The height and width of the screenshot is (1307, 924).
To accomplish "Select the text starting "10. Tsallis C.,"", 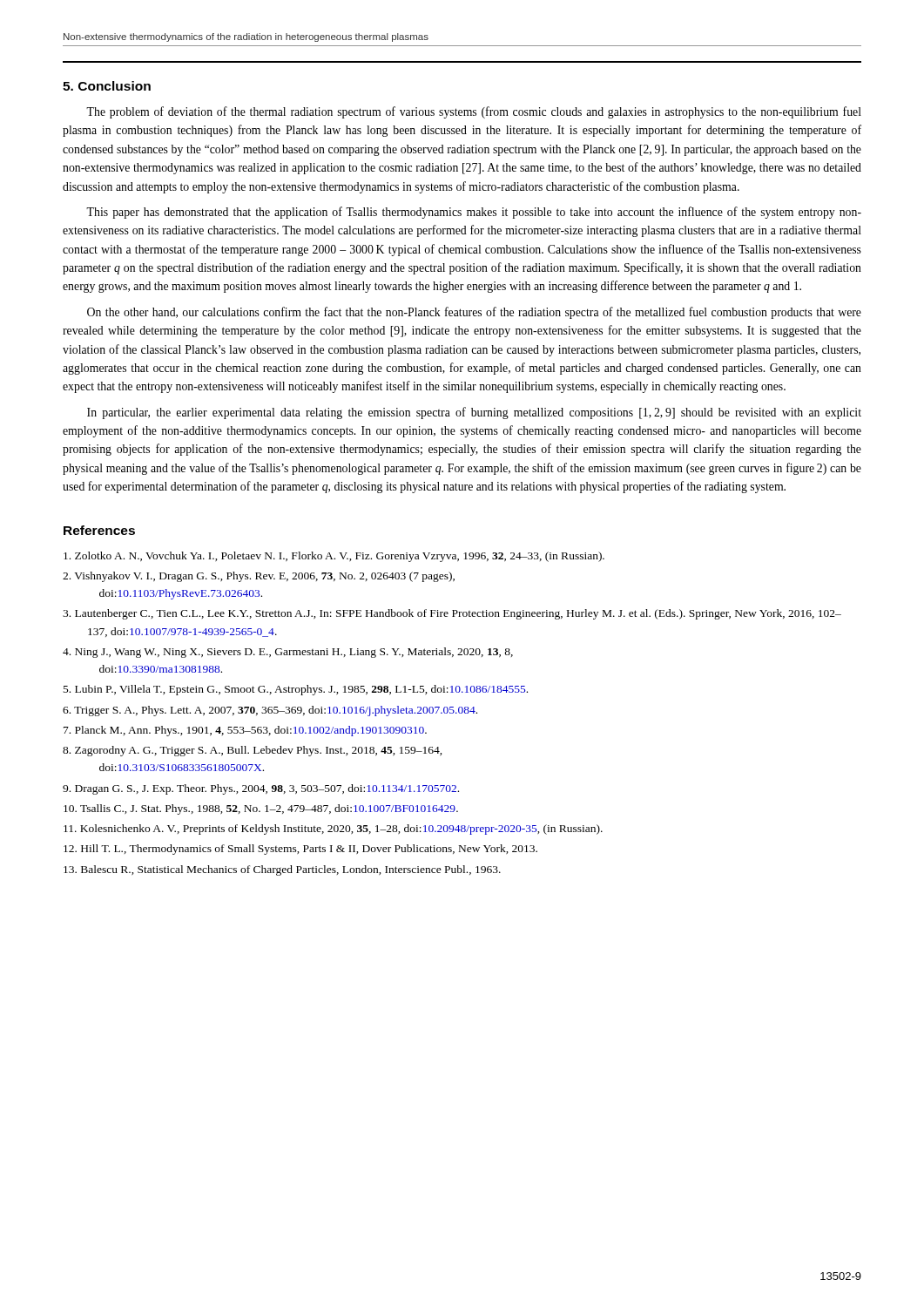I will [x=261, y=808].
